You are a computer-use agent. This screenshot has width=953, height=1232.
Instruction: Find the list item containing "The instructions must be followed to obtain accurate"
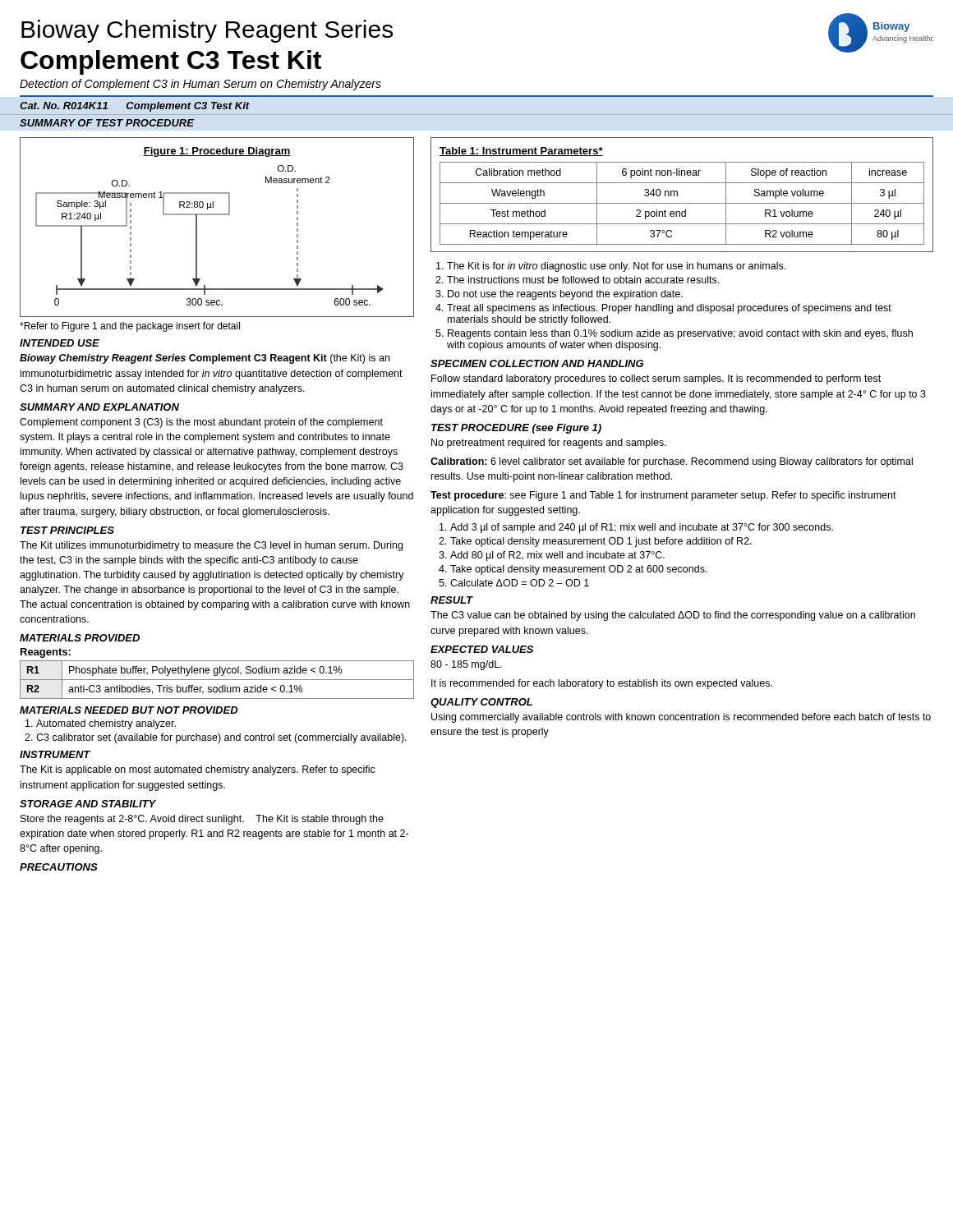[x=583, y=280]
